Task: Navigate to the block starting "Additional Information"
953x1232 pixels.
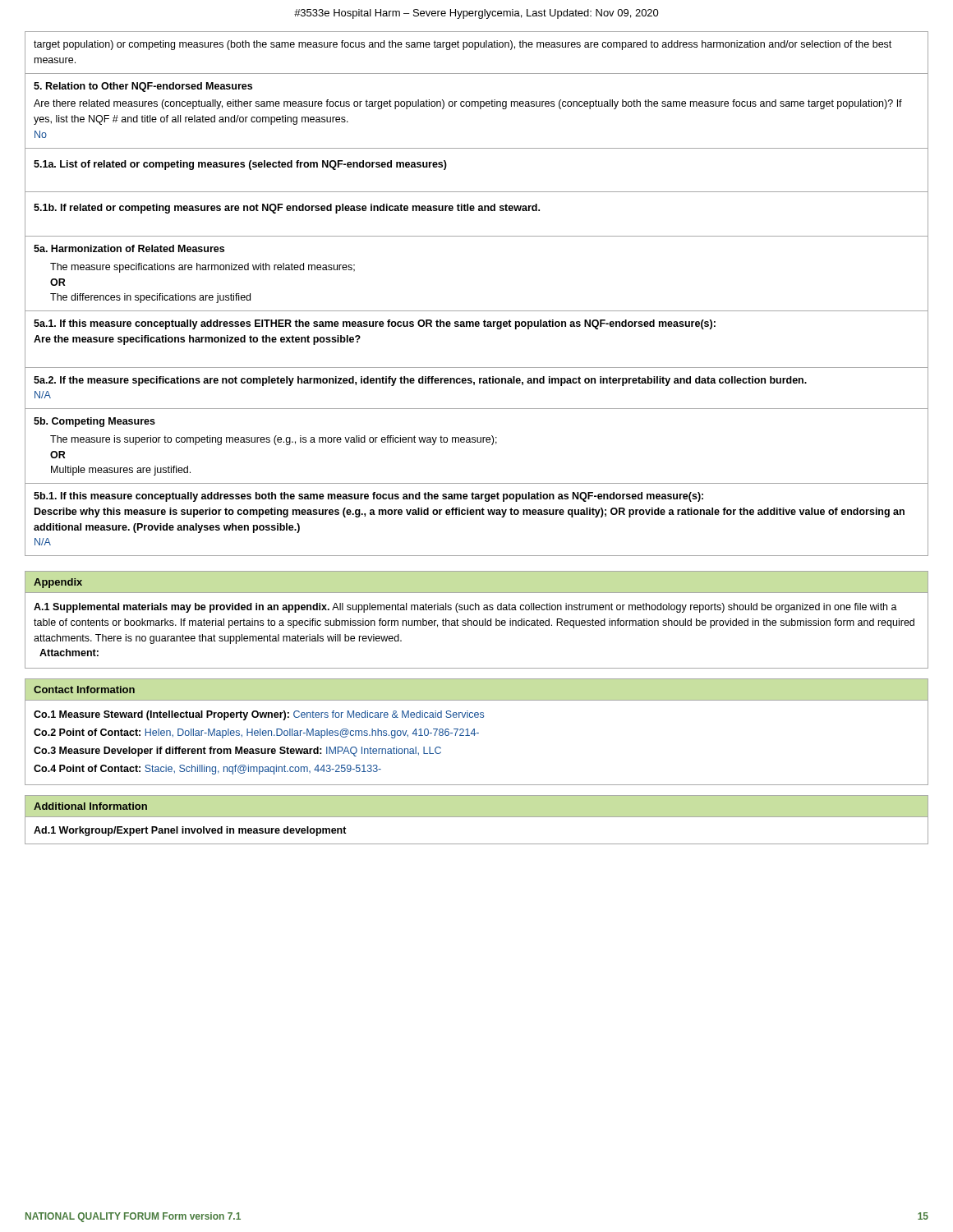Action: [91, 806]
